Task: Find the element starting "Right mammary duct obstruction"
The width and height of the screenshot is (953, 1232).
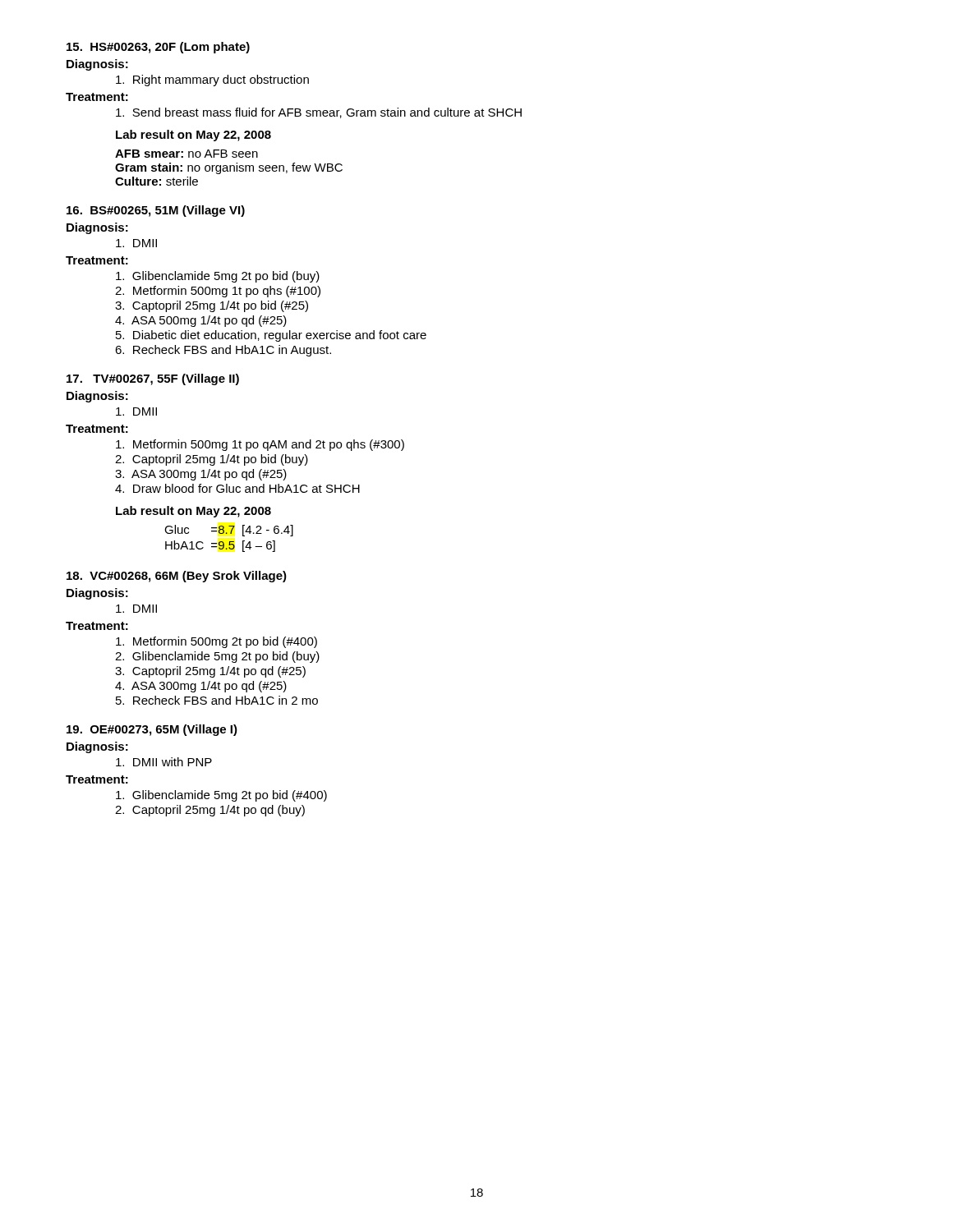Action: click(212, 79)
